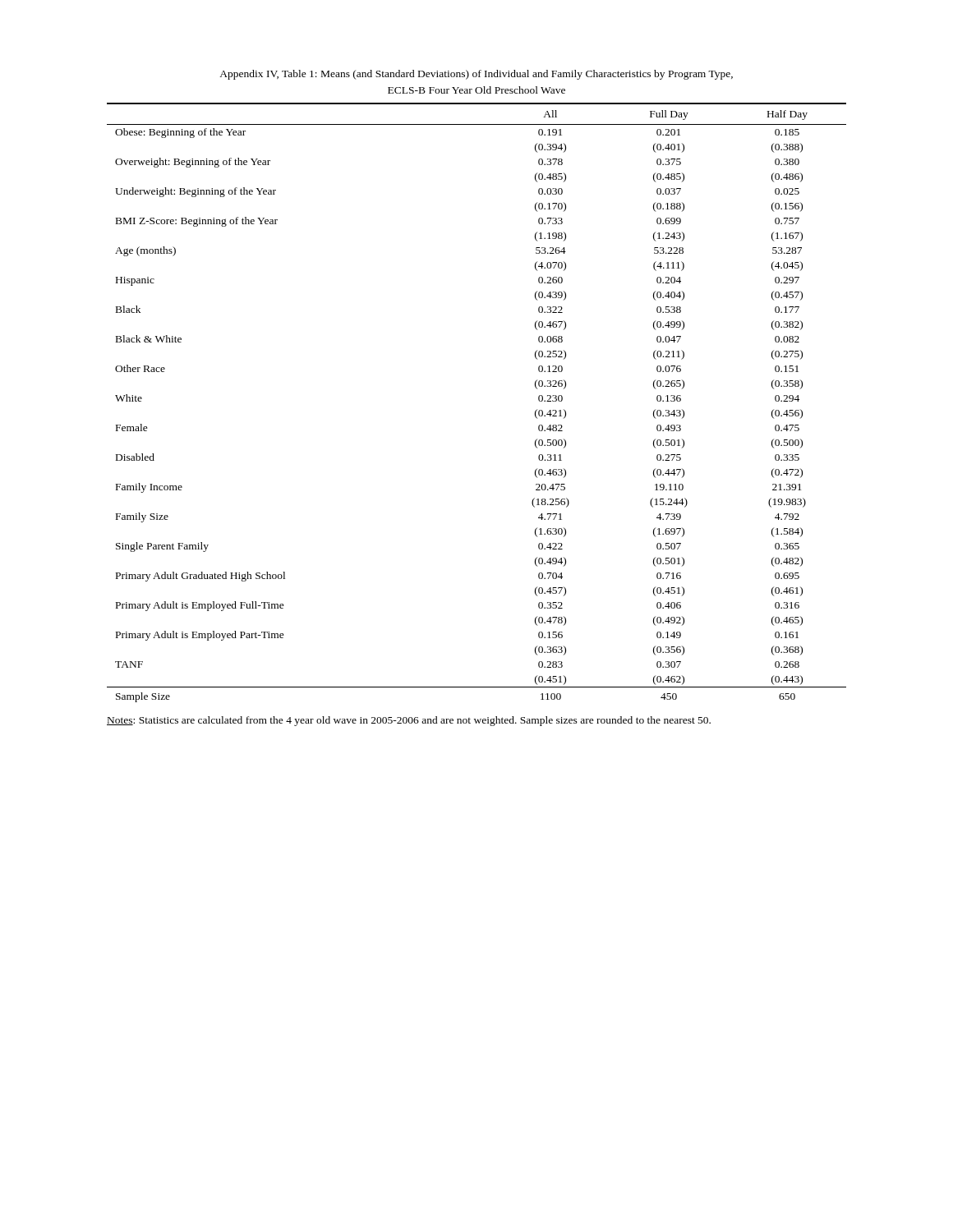Image resolution: width=953 pixels, height=1232 pixels.
Task: Locate the table with the text "Family Size"
Action: pyautogui.click(x=476, y=404)
